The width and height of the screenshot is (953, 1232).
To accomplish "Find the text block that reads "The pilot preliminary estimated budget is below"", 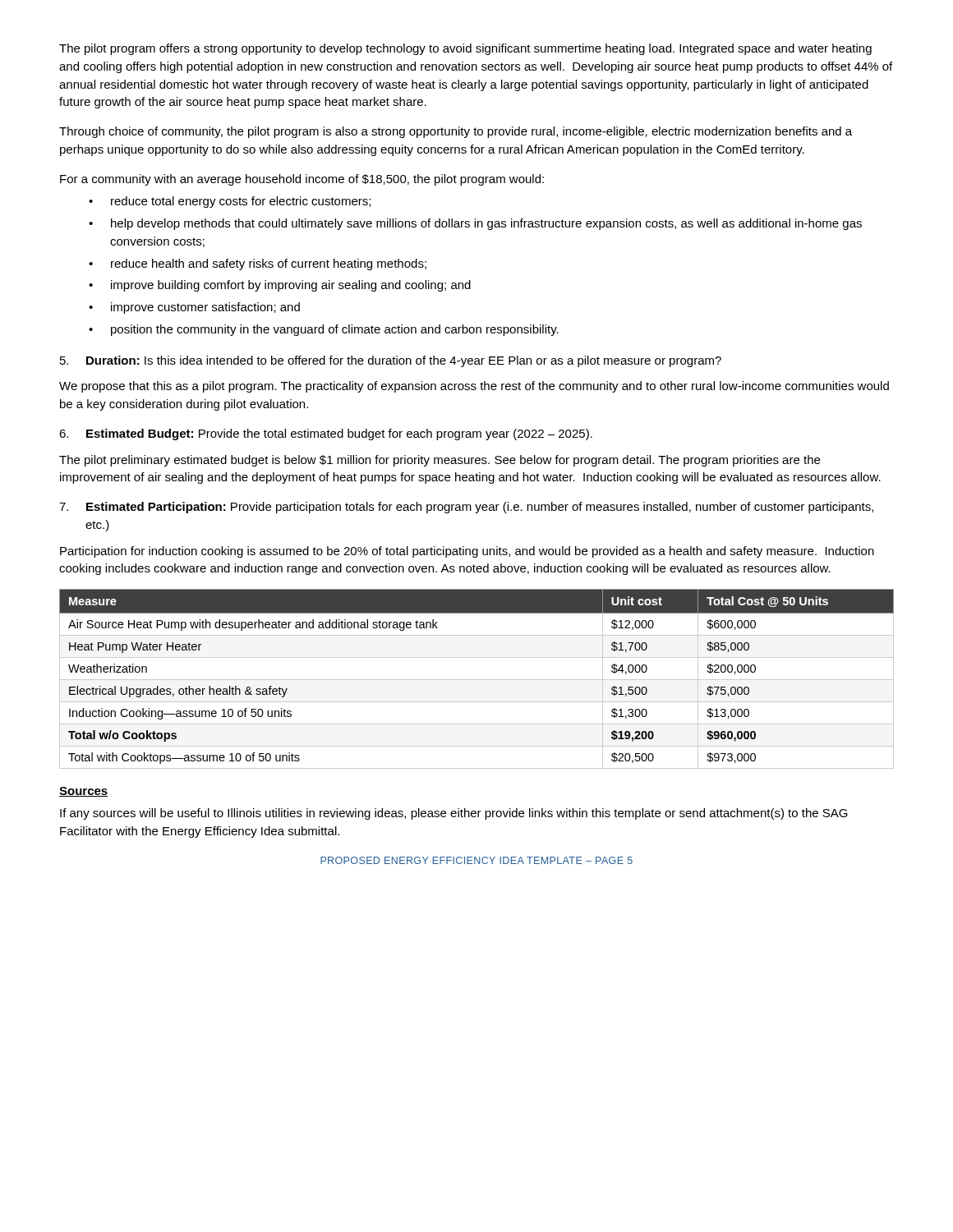I will click(x=470, y=468).
